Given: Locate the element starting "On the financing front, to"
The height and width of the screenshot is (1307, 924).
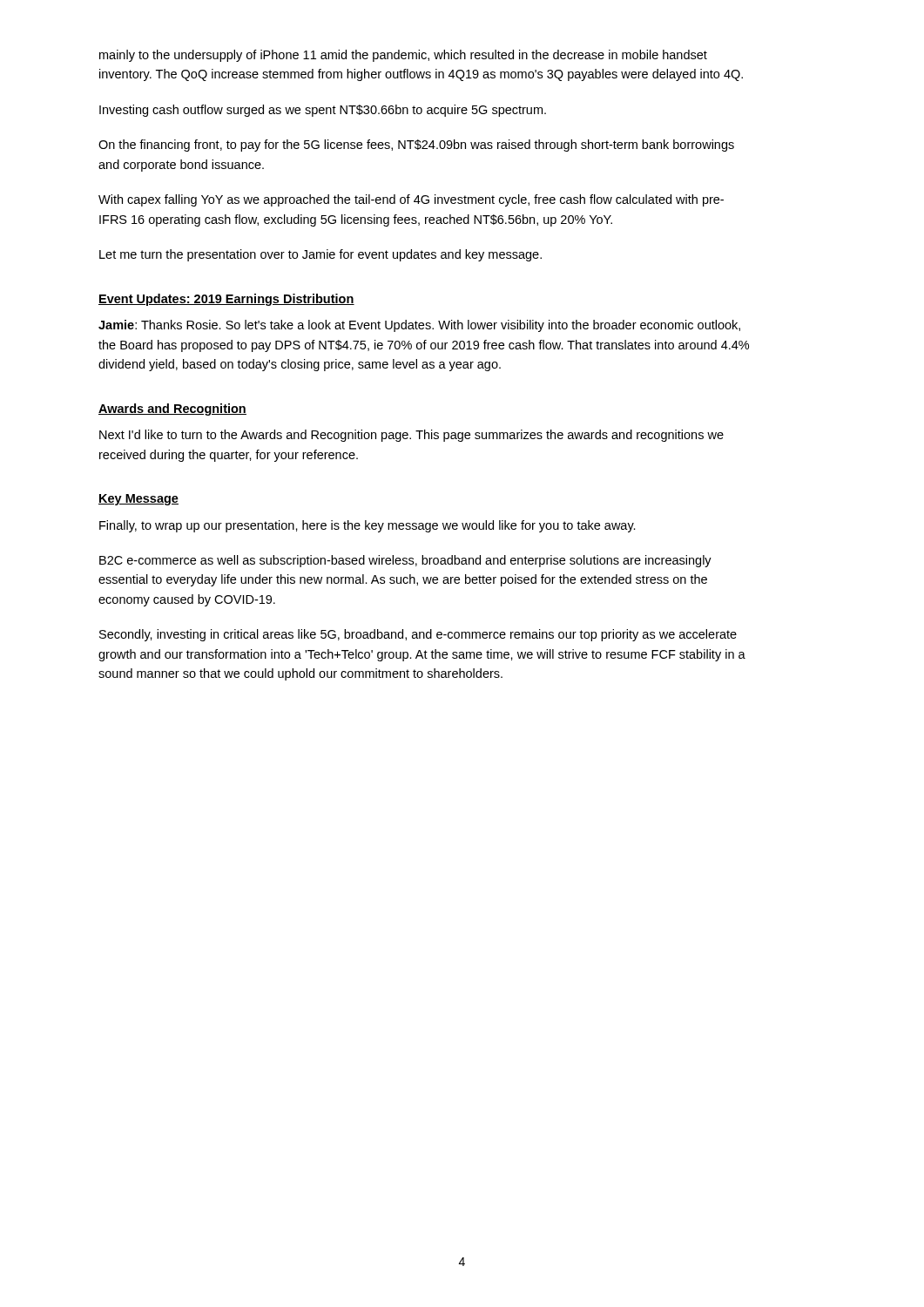Looking at the screenshot, I should click(416, 155).
